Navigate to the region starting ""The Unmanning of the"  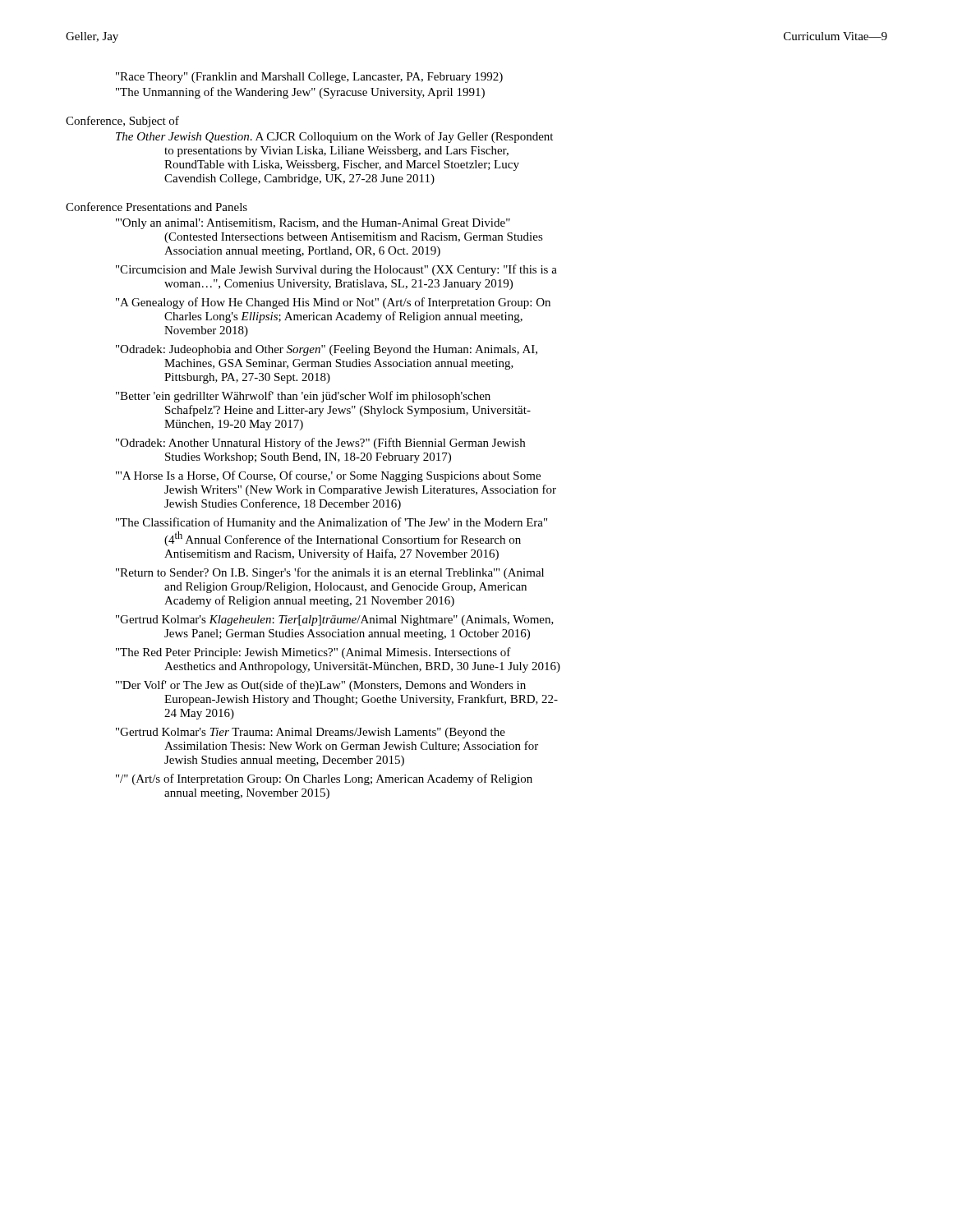tap(300, 92)
